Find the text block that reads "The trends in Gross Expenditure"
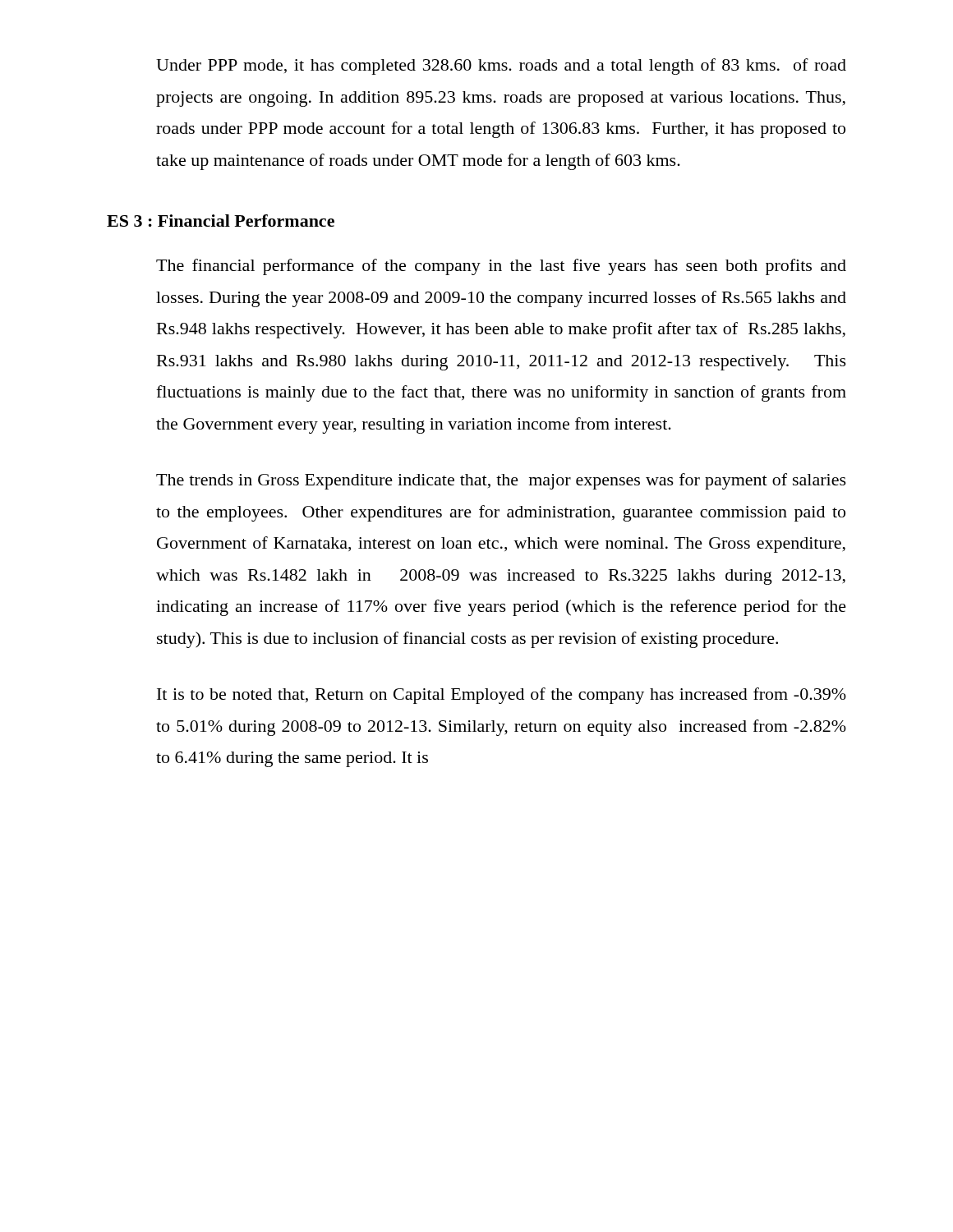The image size is (953, 1232). pyautogui.click(x=501, y=558)
